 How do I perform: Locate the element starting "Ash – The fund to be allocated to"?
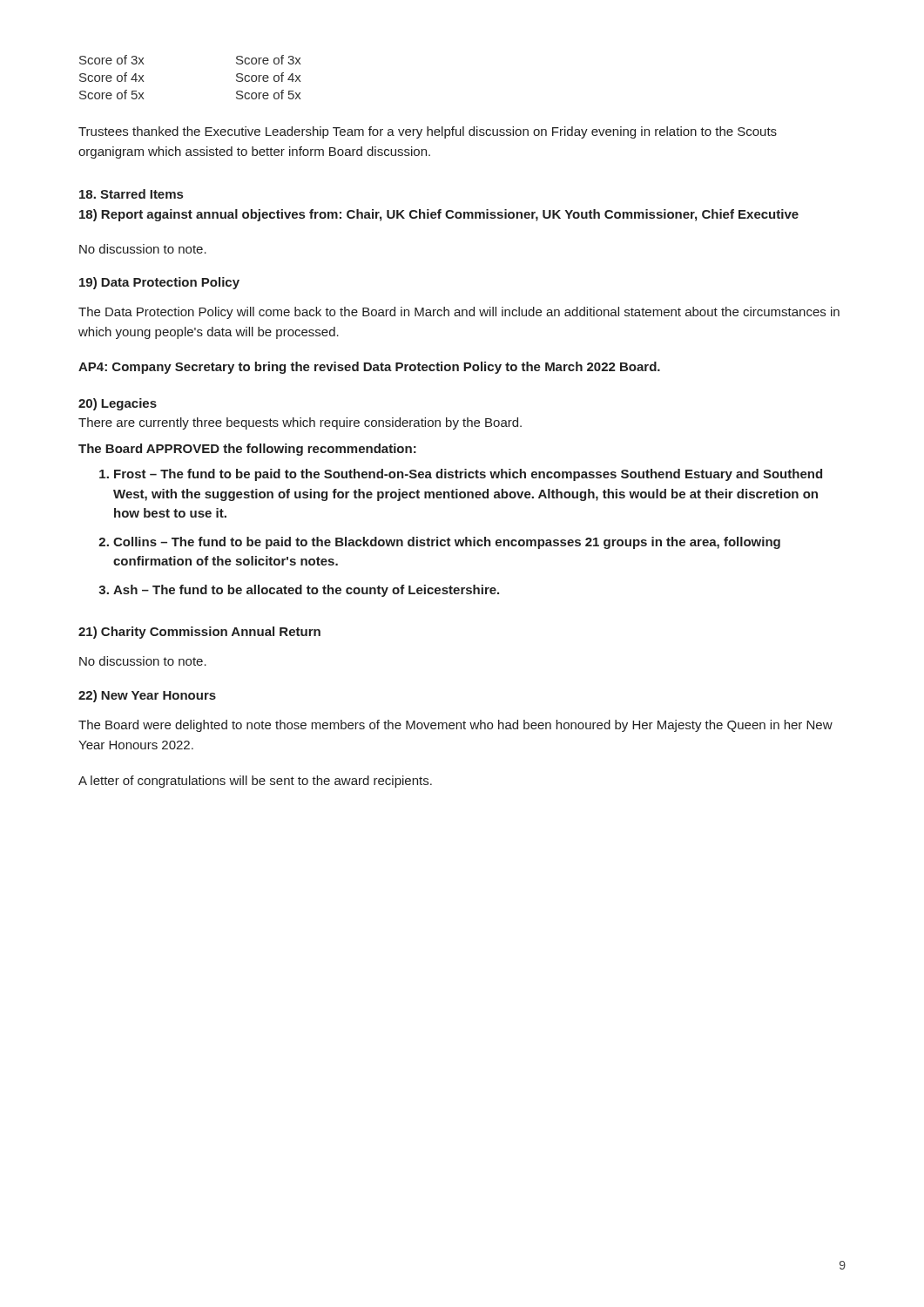point(307,589)
